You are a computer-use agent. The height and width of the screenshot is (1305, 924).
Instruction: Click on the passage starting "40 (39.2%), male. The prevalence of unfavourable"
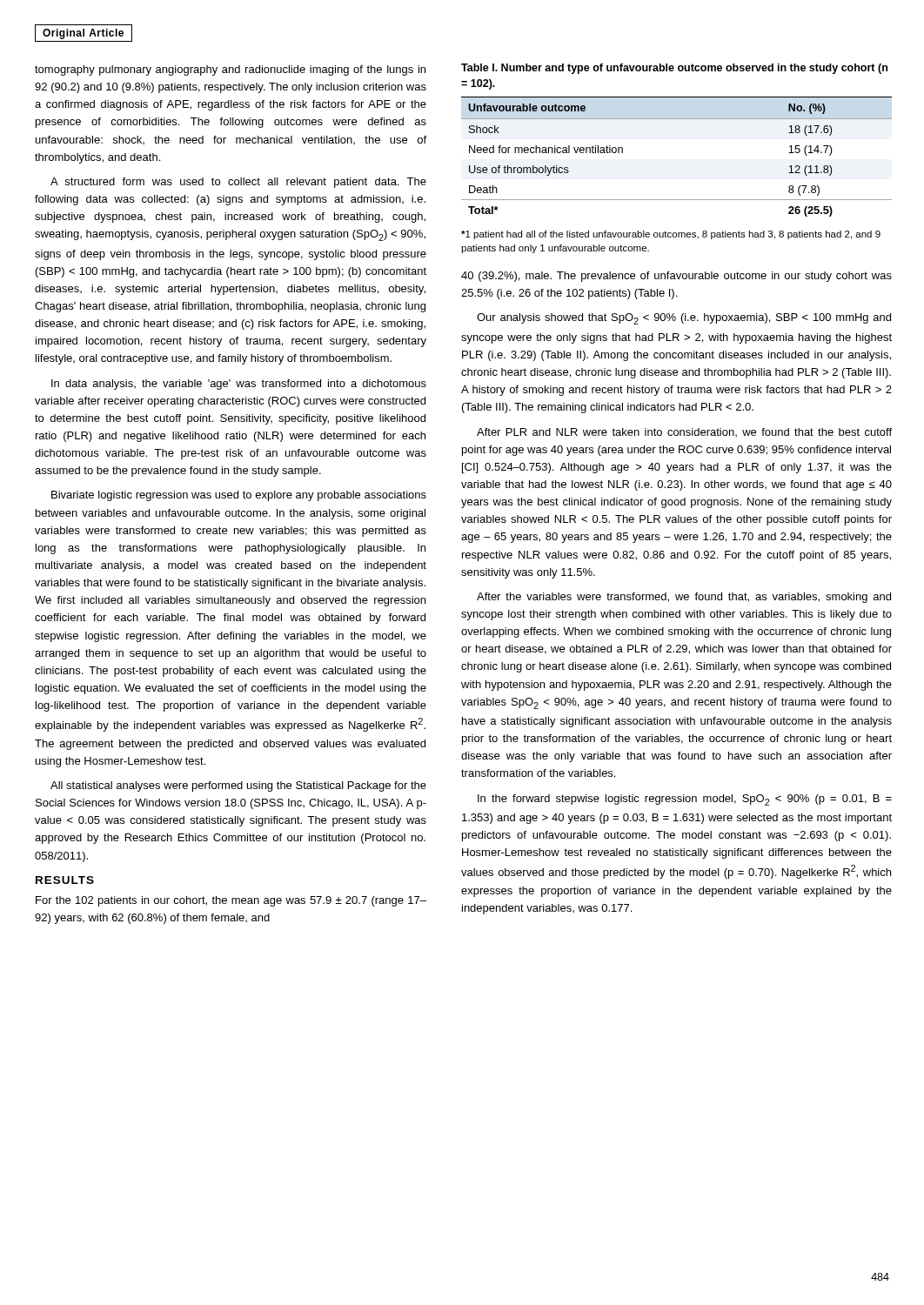[x=677, y=592]
